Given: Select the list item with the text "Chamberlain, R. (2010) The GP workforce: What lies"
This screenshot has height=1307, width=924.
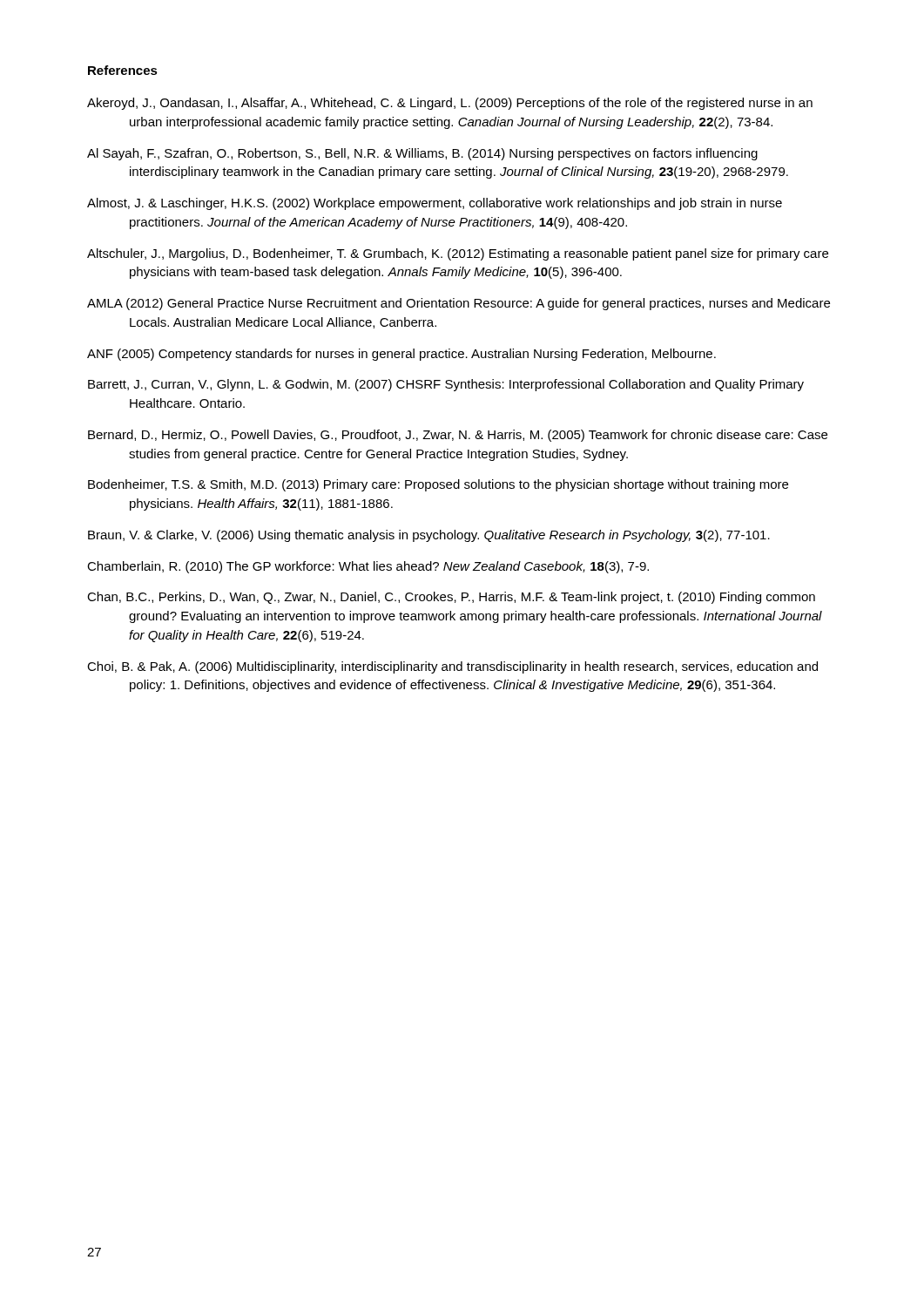Looking at the screenshot, I should click(x=462, y=566).
